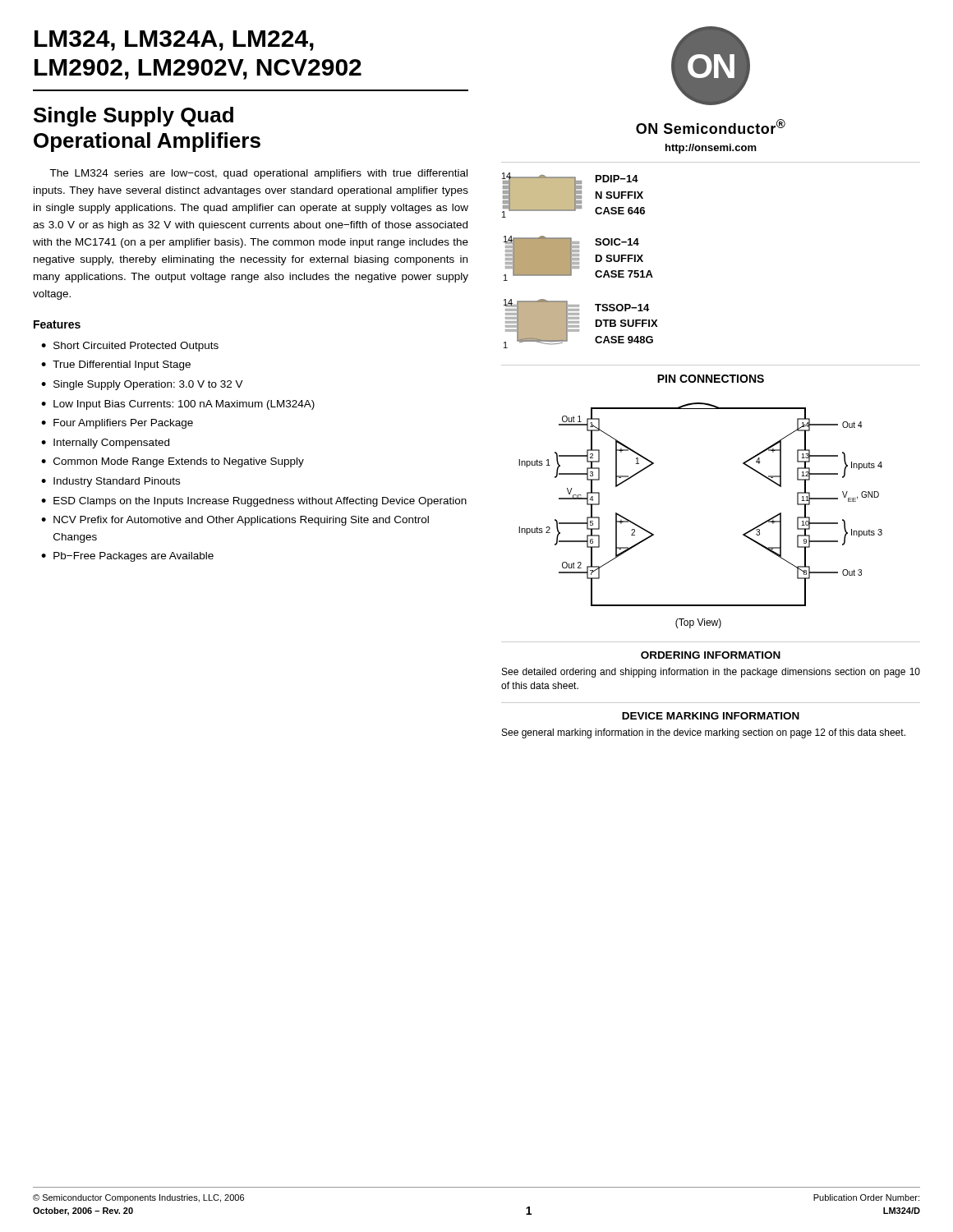953x1232 pixels.
Task: Find the passage starting "Single Supply QuadOperational Amplifiers"
Action: (251, 128)
